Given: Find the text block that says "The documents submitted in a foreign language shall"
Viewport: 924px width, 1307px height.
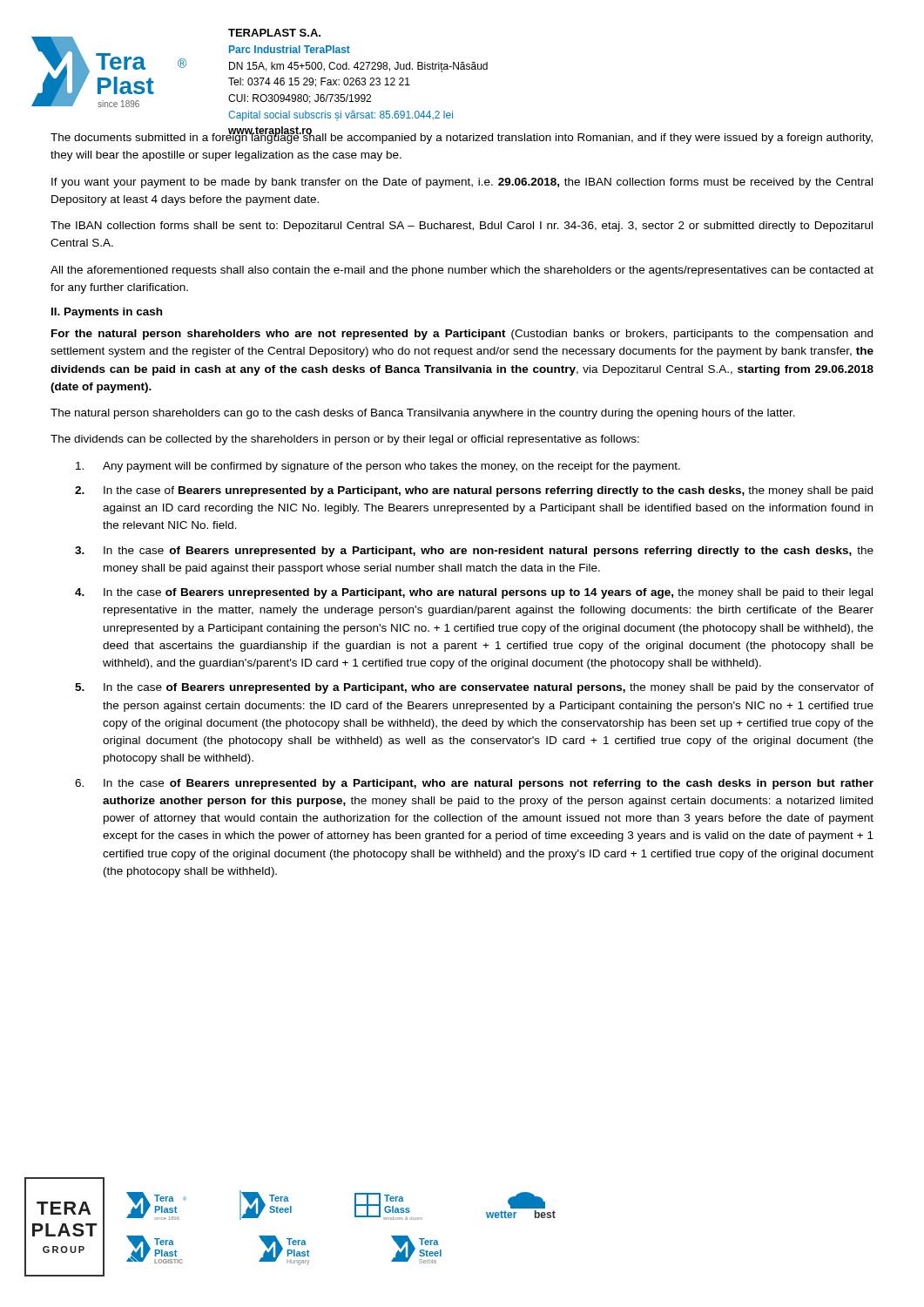Looking at the screenshot, I should (462, 146).
